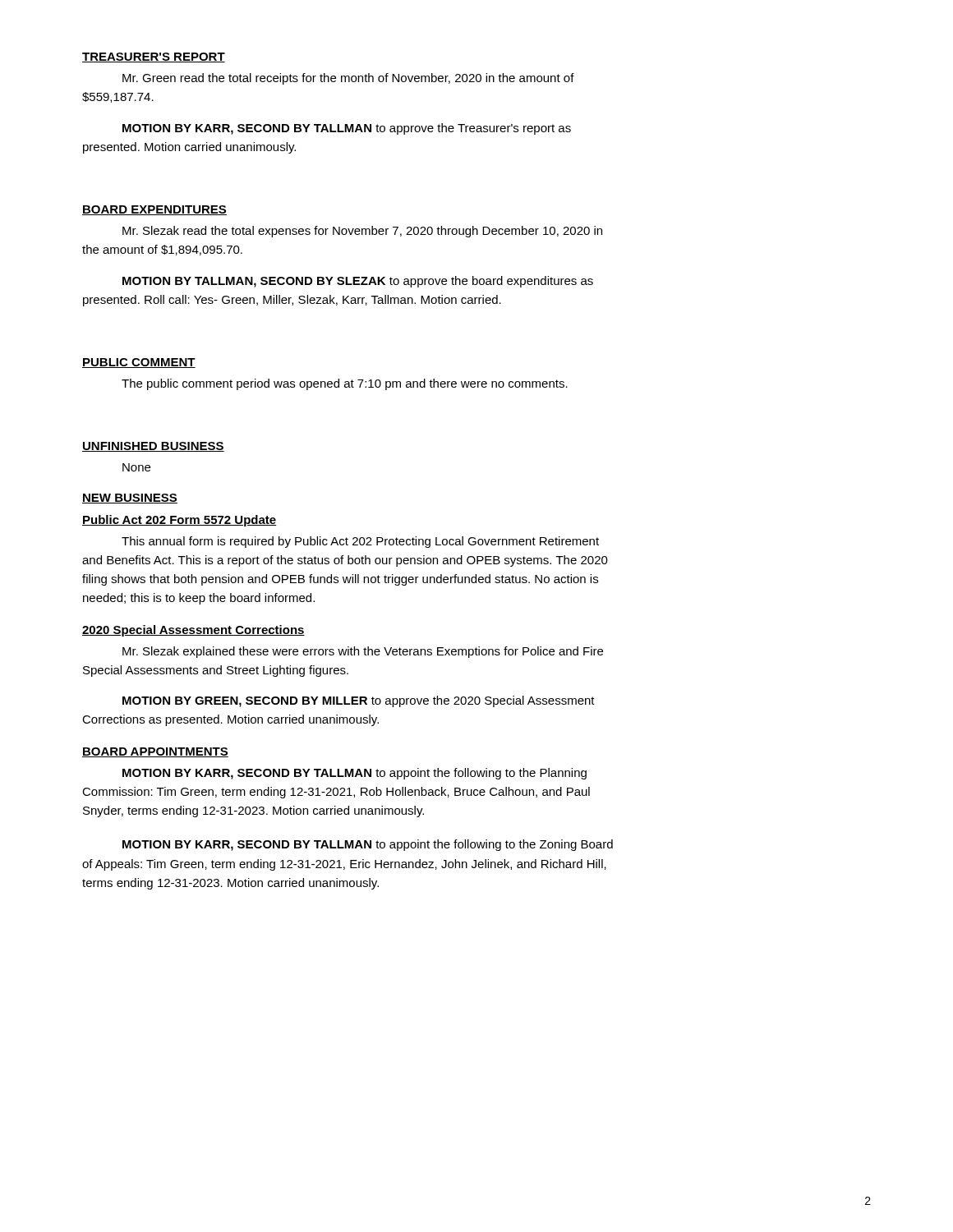This screenshot has width=953, height=1232.
Task: Locate the text "PUBLIC COMMENT"
Action: click(x=139, y=362)
